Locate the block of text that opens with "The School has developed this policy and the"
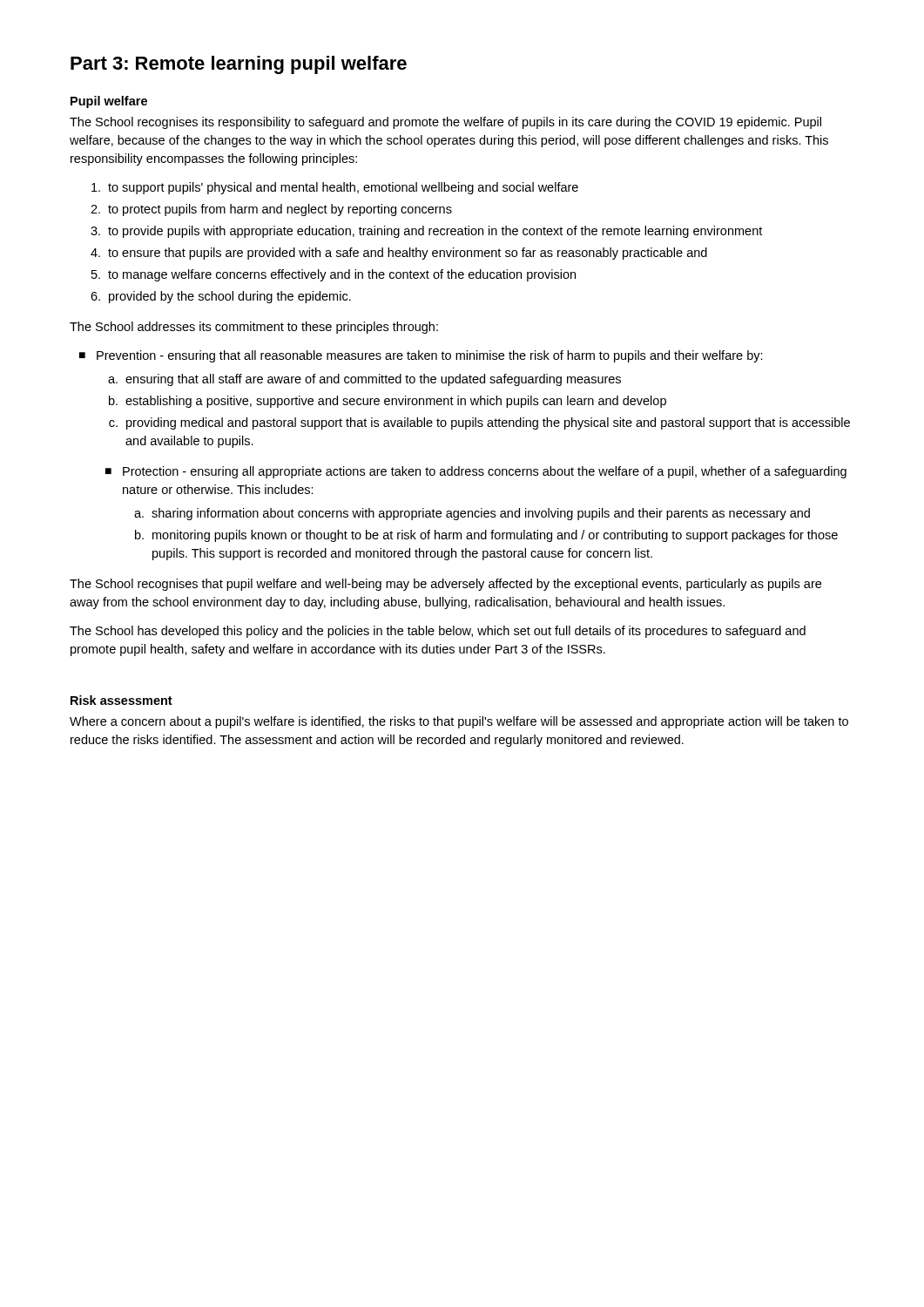The width and height of the screenshot is (924, 1307). point(462,641)
